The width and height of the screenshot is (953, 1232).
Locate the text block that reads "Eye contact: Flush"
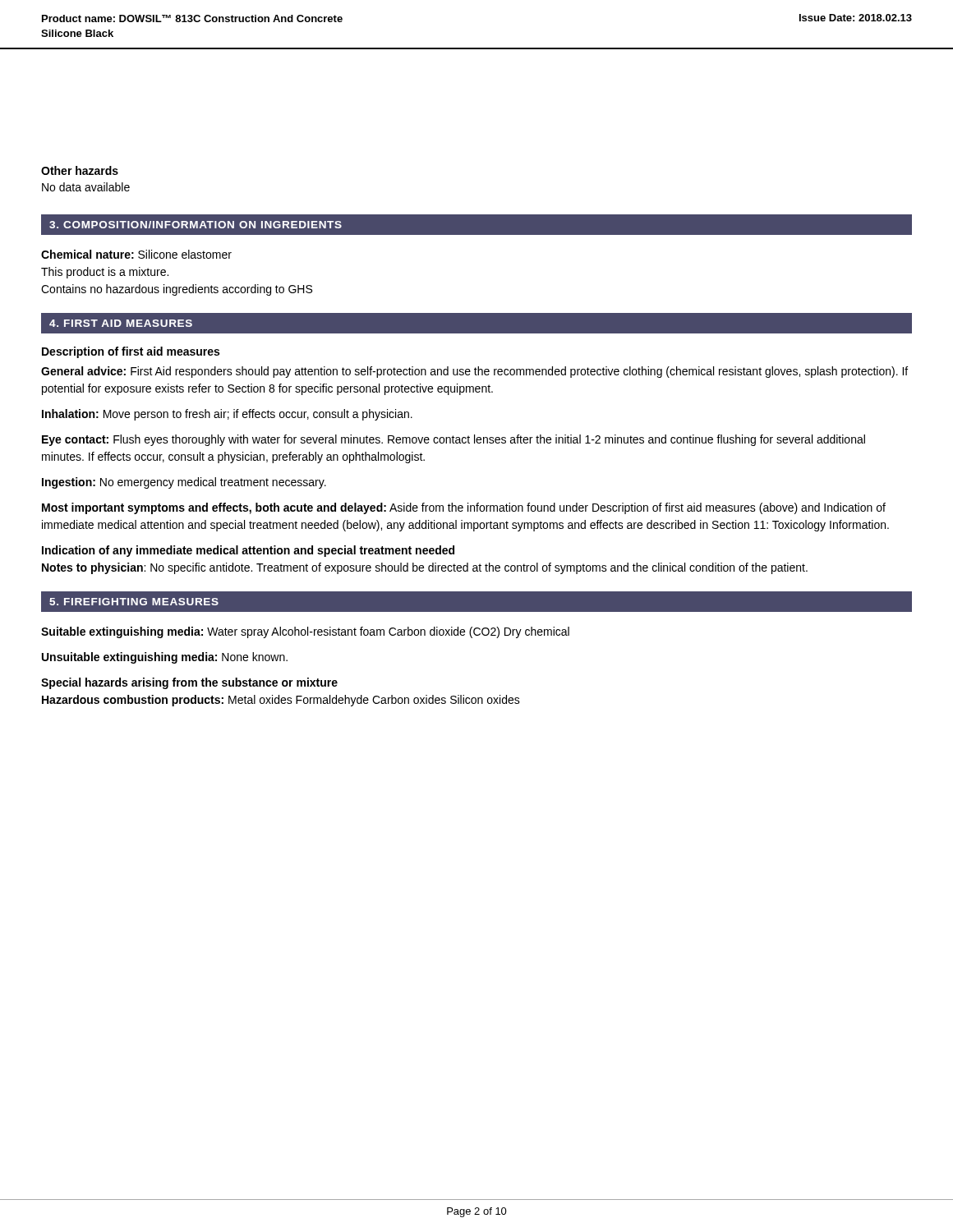(453, 448)
